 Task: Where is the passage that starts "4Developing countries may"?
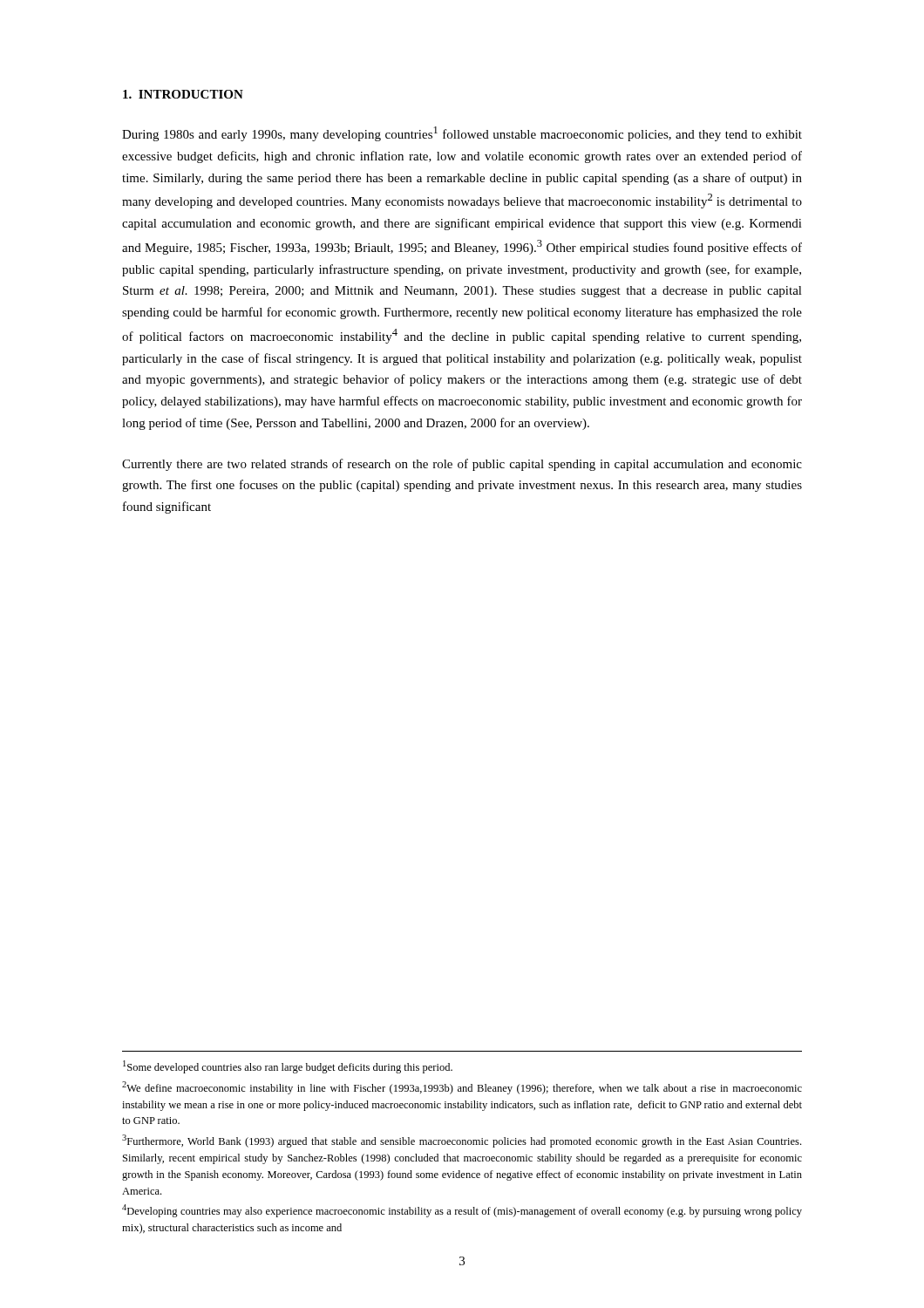coord(462,1218)
